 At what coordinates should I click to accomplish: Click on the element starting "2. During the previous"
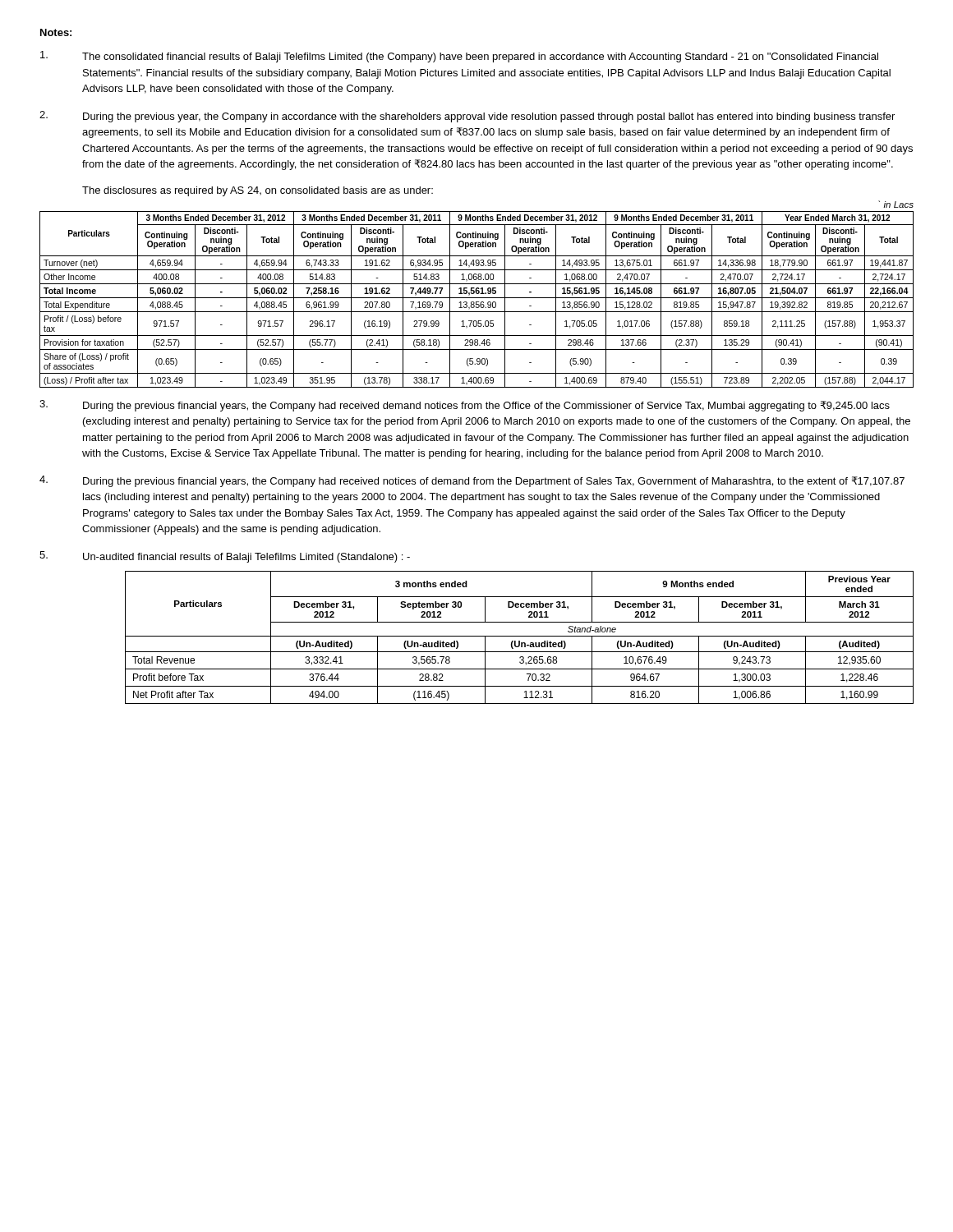(476, 140)
